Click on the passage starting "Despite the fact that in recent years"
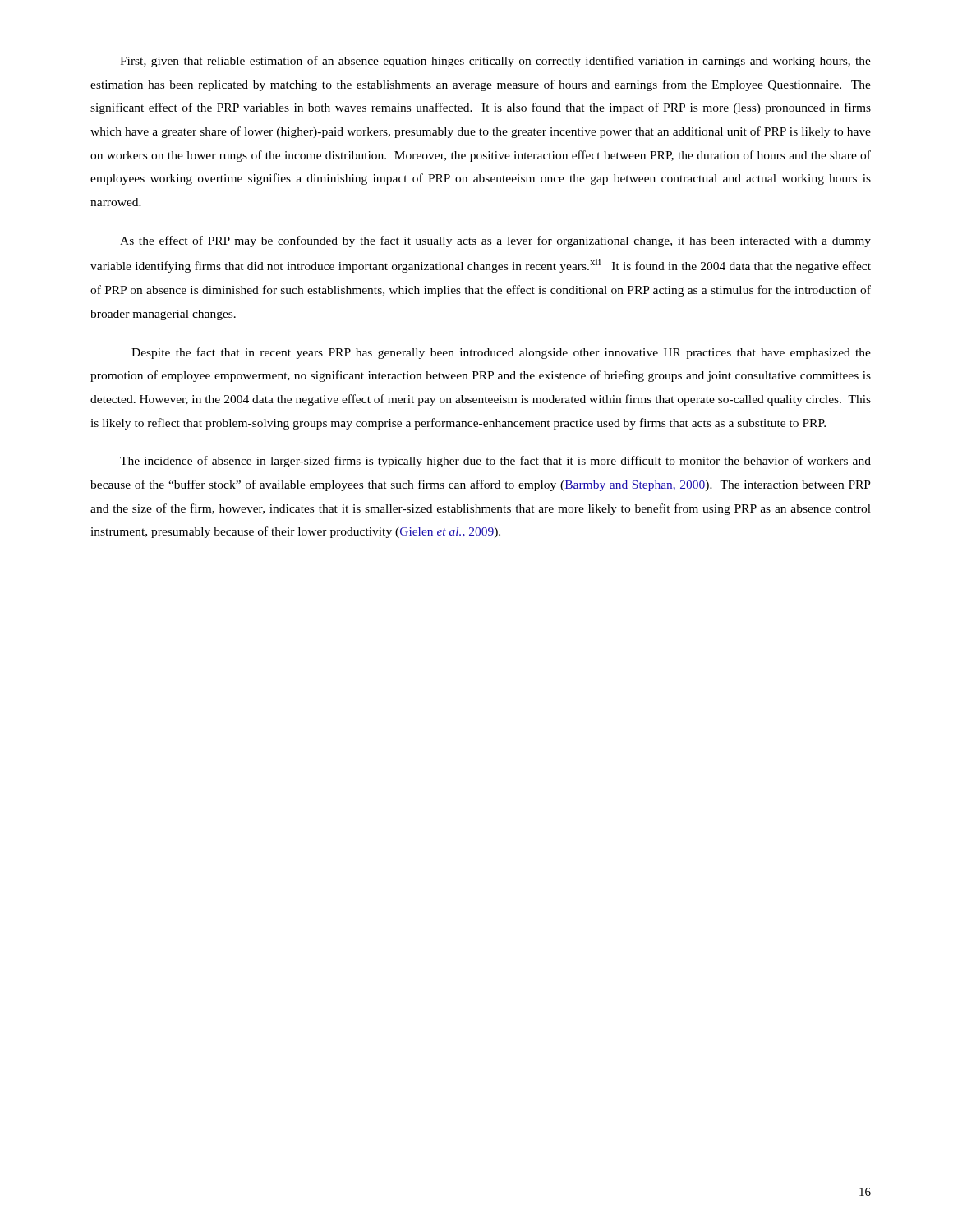 pyautogui.click(x=481, y=388)
